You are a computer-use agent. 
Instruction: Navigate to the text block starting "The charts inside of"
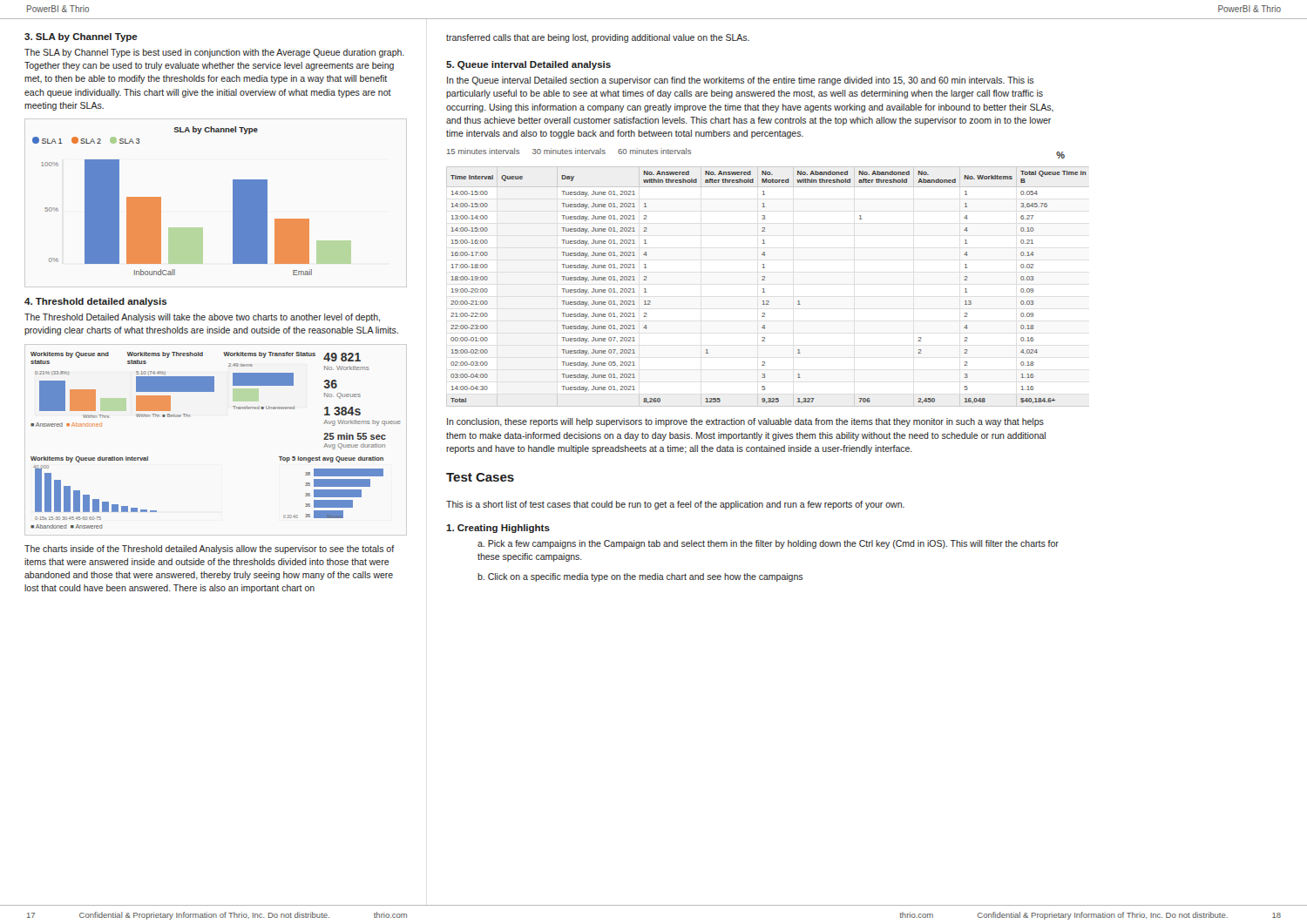click(x=216, y=569)
